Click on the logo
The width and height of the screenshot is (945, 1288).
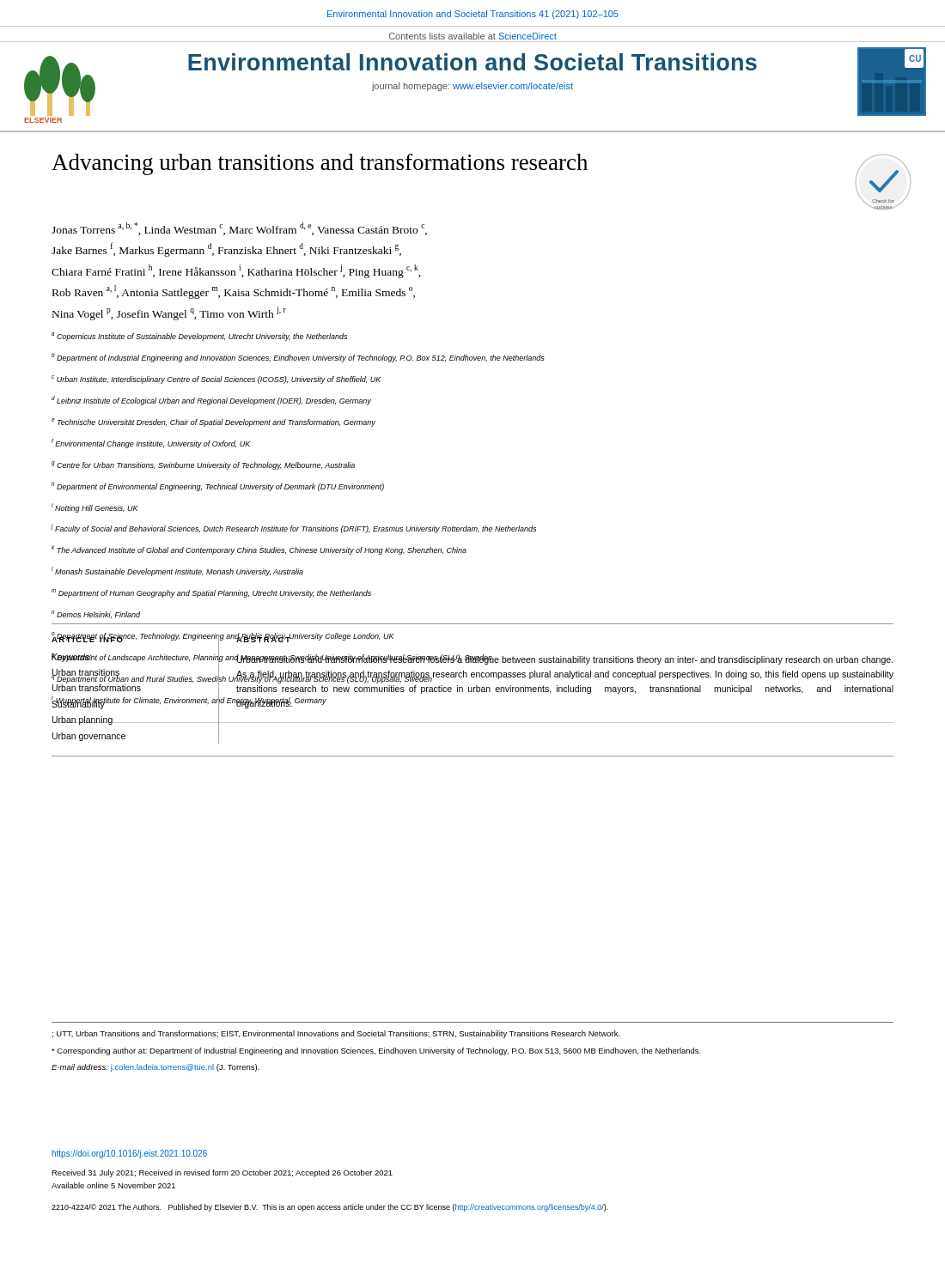point(62,86)
